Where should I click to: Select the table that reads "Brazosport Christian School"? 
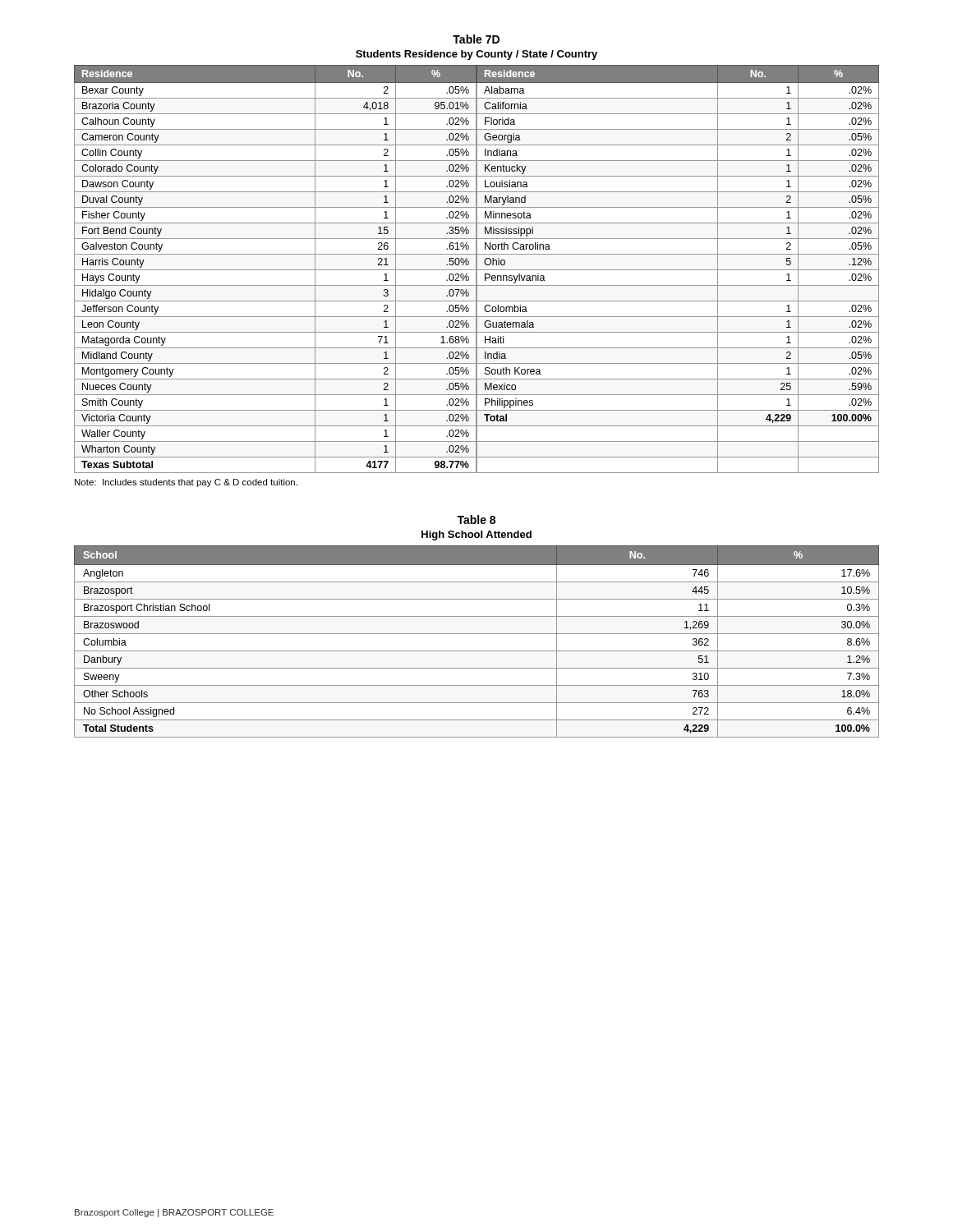click(476, 642)
